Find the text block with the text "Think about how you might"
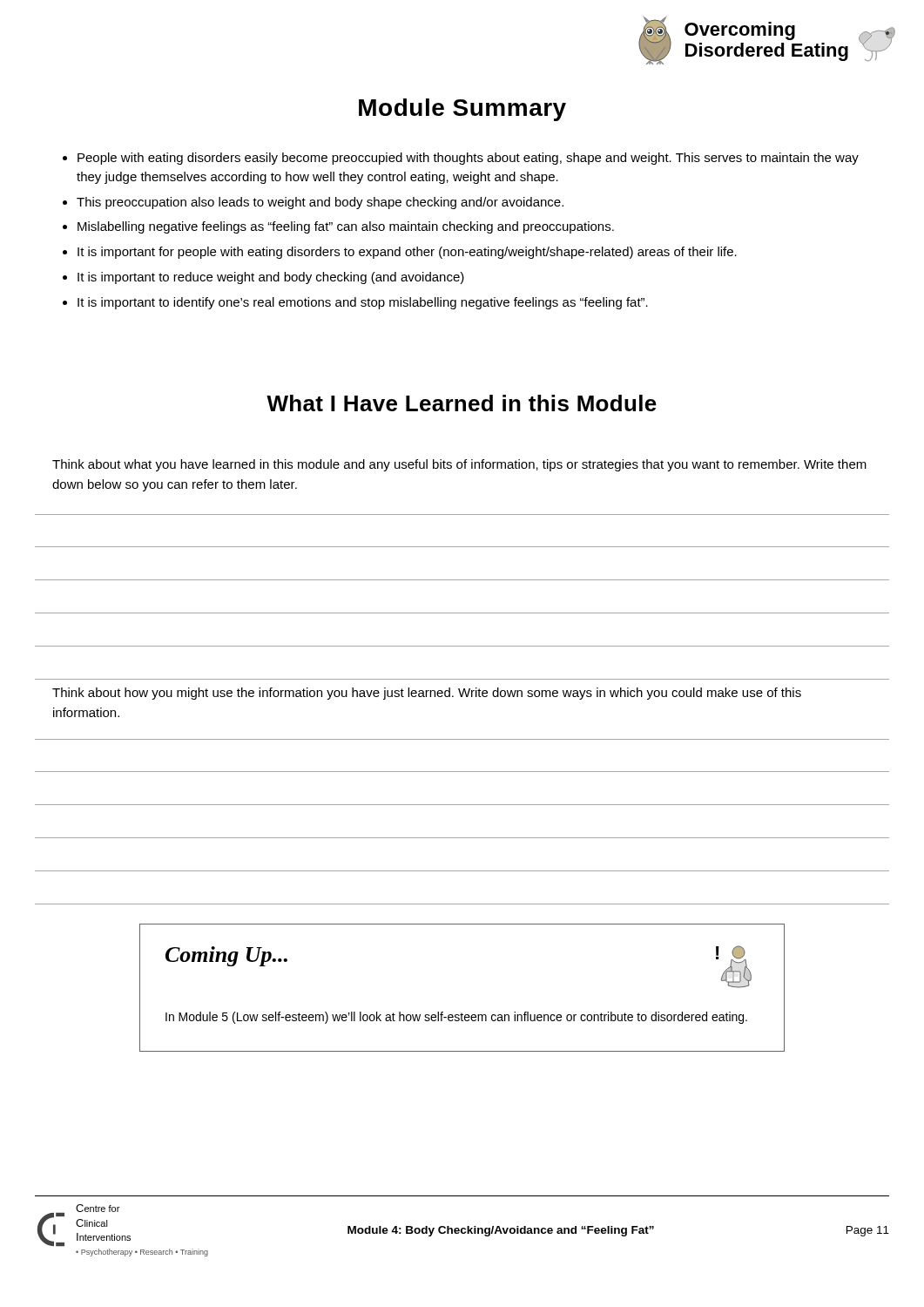The height and width of the screenshot is (1307, 924). click(x=427, y=702)
